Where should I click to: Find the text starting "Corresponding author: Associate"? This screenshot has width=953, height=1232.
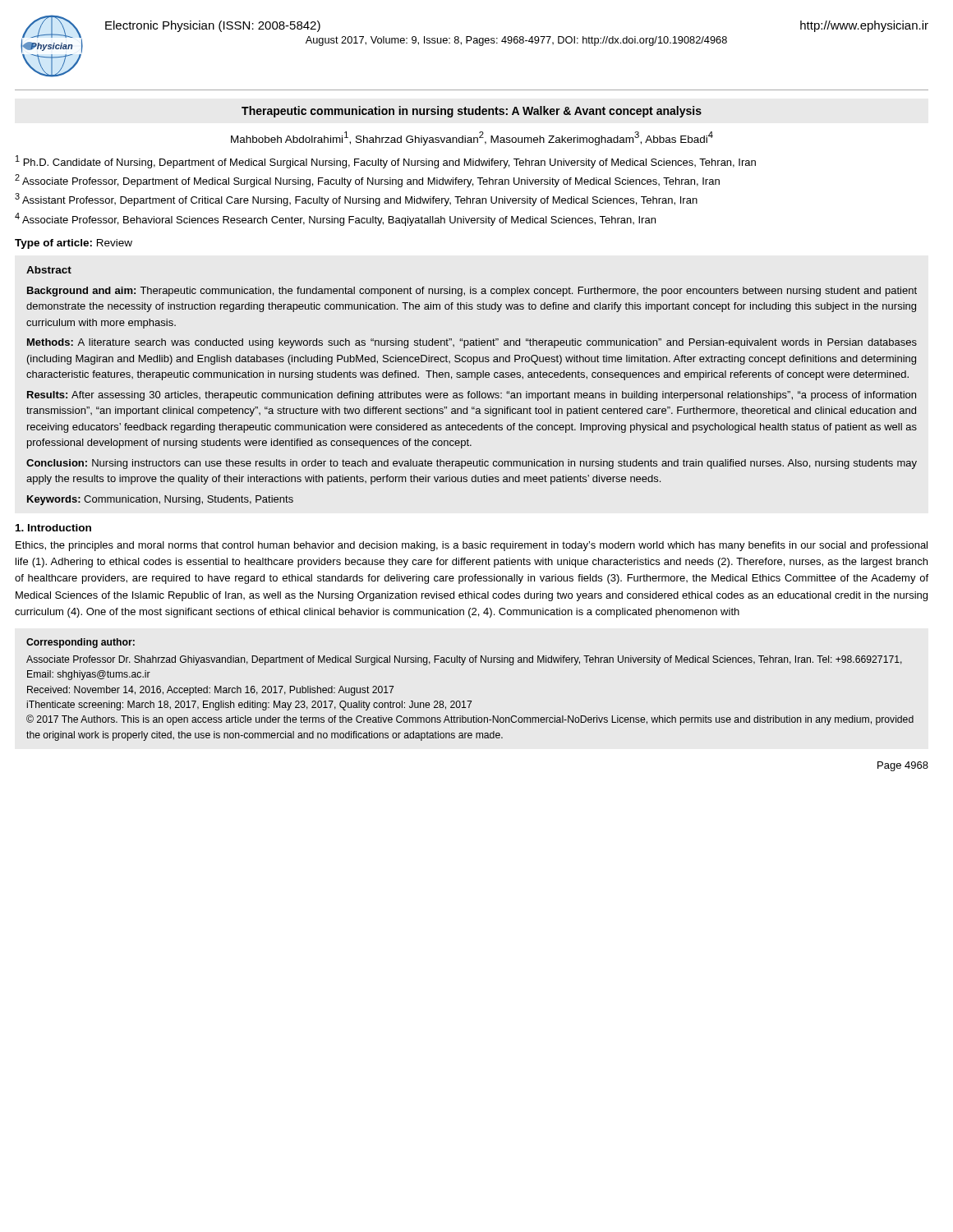(x=81, y=643)
